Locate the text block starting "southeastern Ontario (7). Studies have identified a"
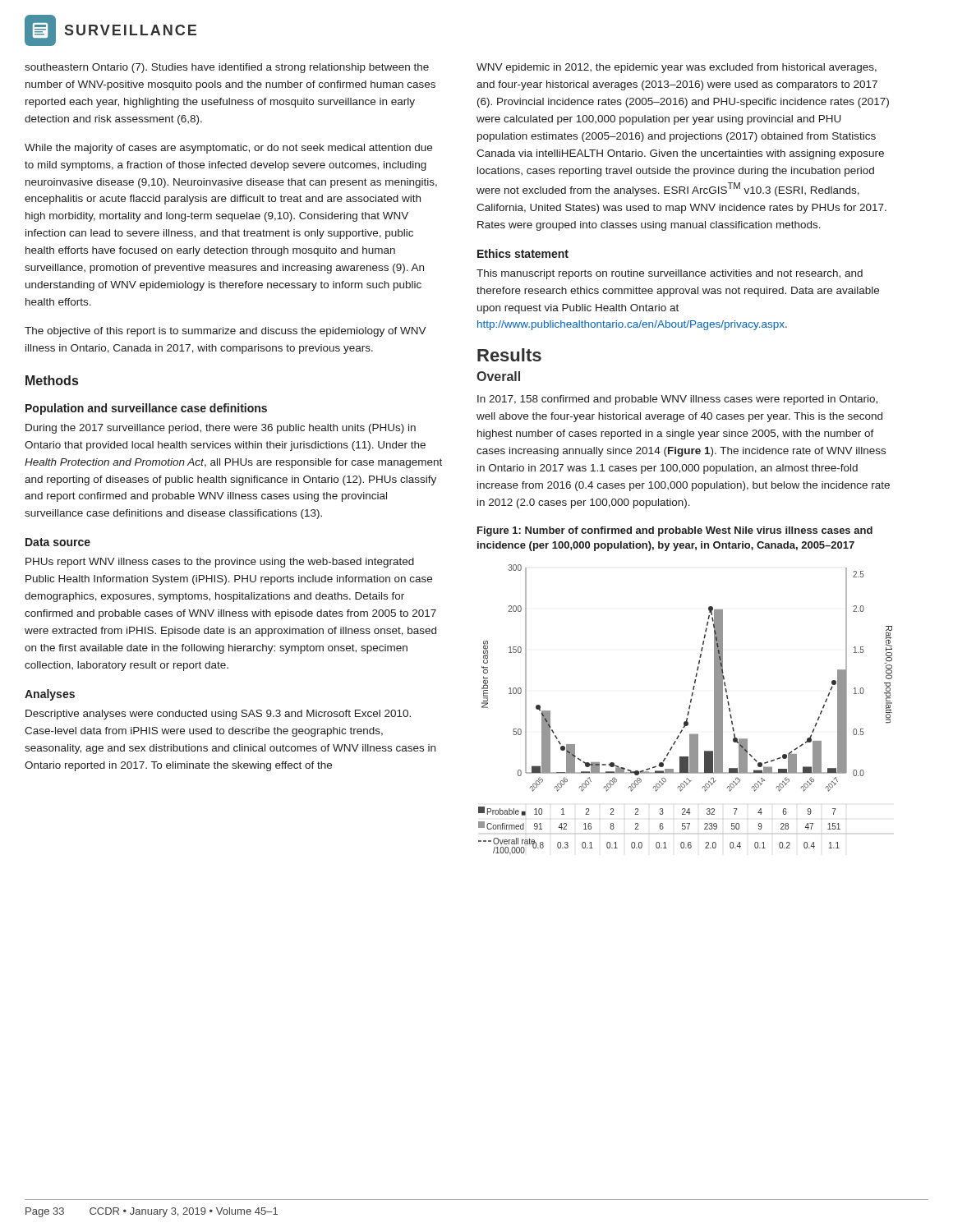This screenshot has height=1232, width=953. (230, 93)
